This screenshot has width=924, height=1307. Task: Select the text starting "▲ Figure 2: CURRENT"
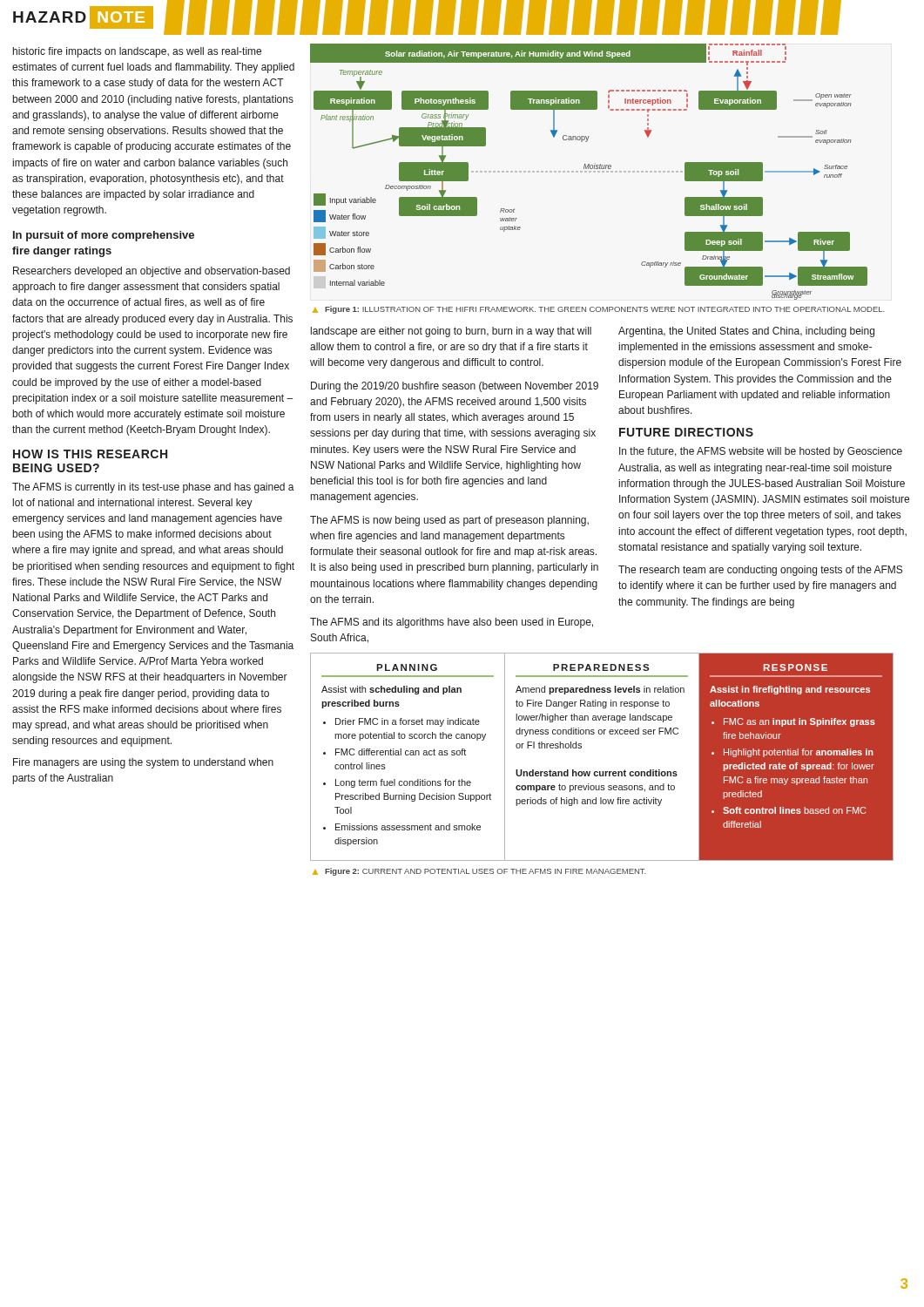tap(478, 871)
